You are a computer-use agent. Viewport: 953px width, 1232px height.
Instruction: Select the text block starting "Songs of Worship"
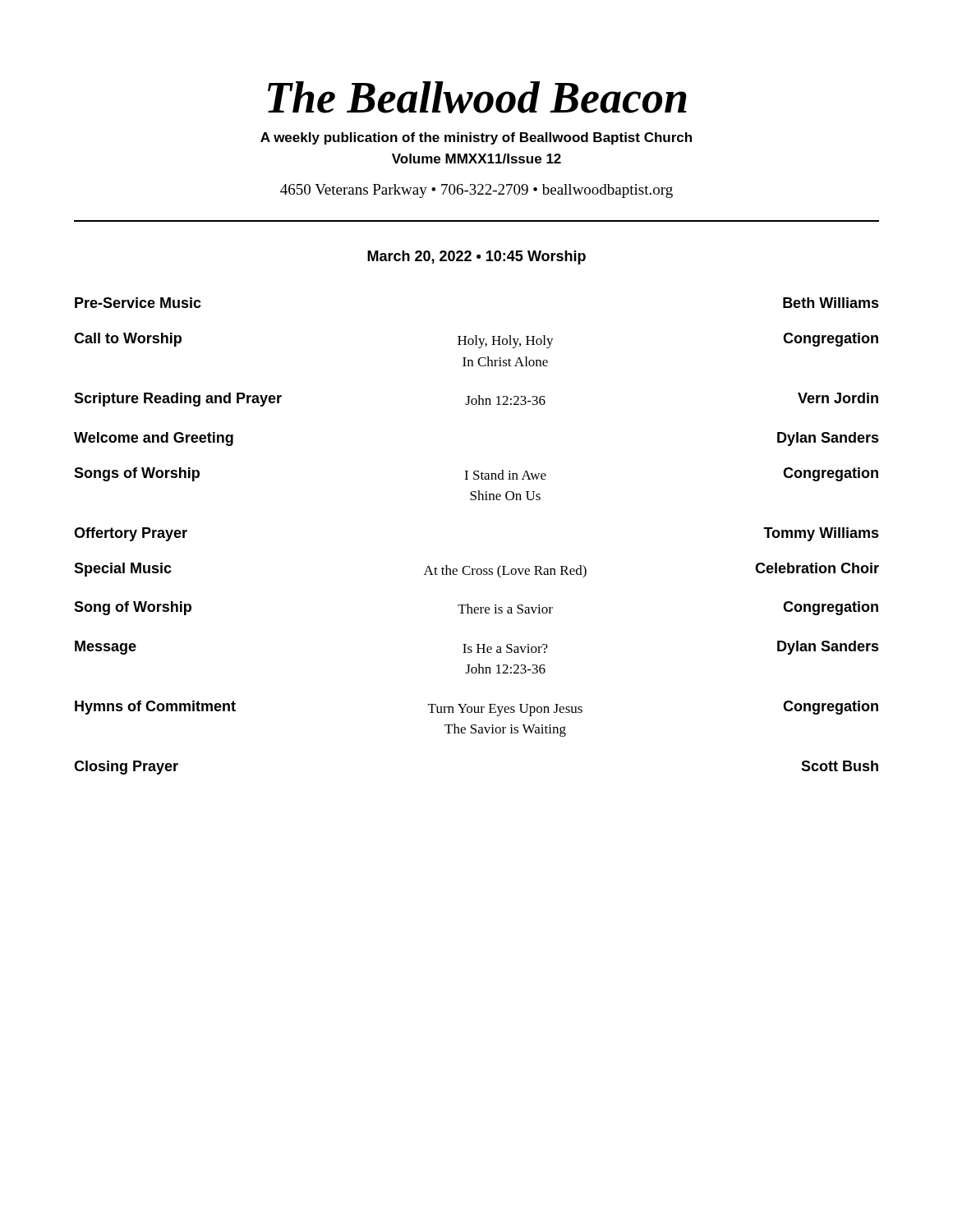point(476,485)
